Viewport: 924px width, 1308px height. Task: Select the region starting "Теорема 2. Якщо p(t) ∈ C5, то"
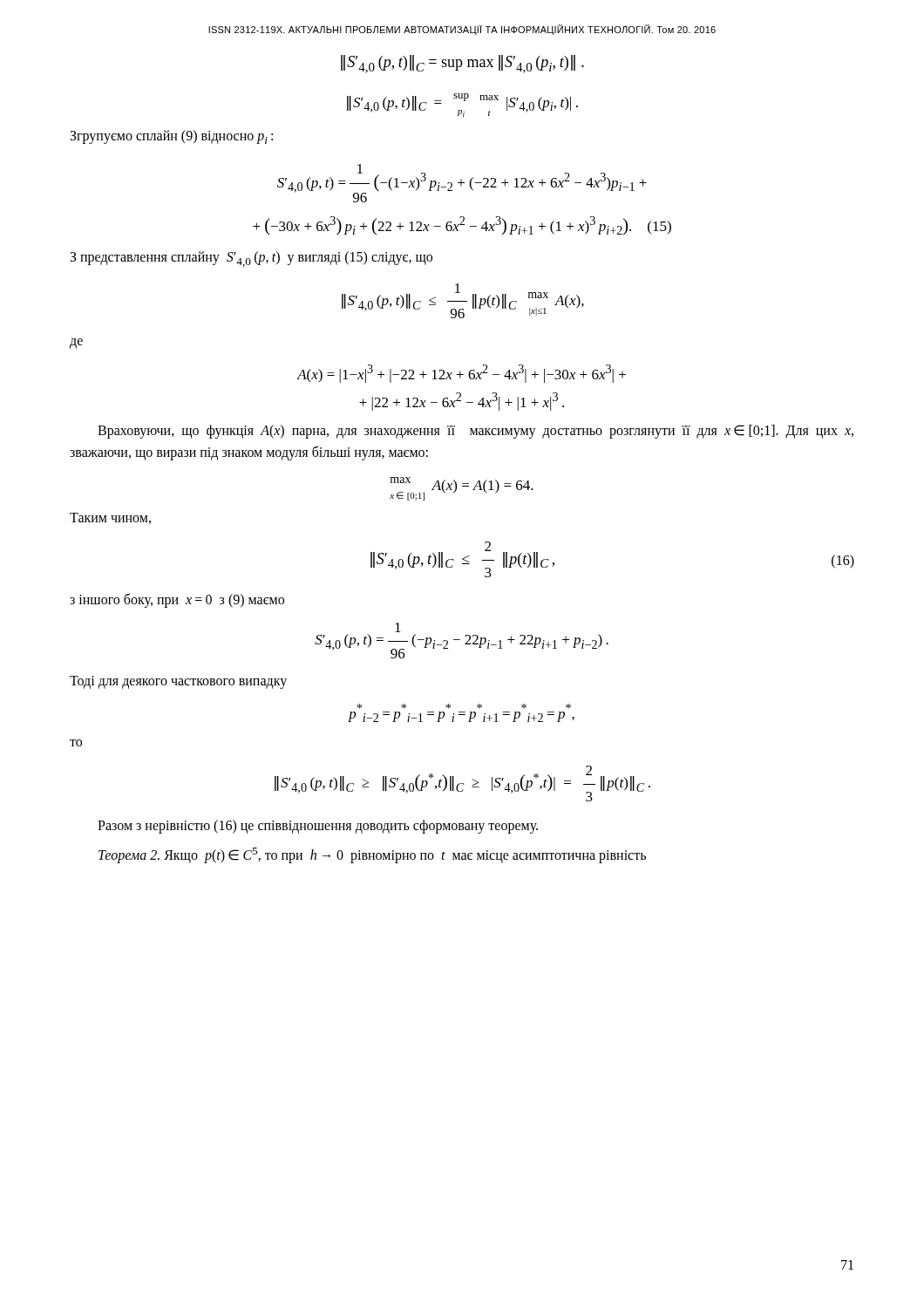coord(372,853)
